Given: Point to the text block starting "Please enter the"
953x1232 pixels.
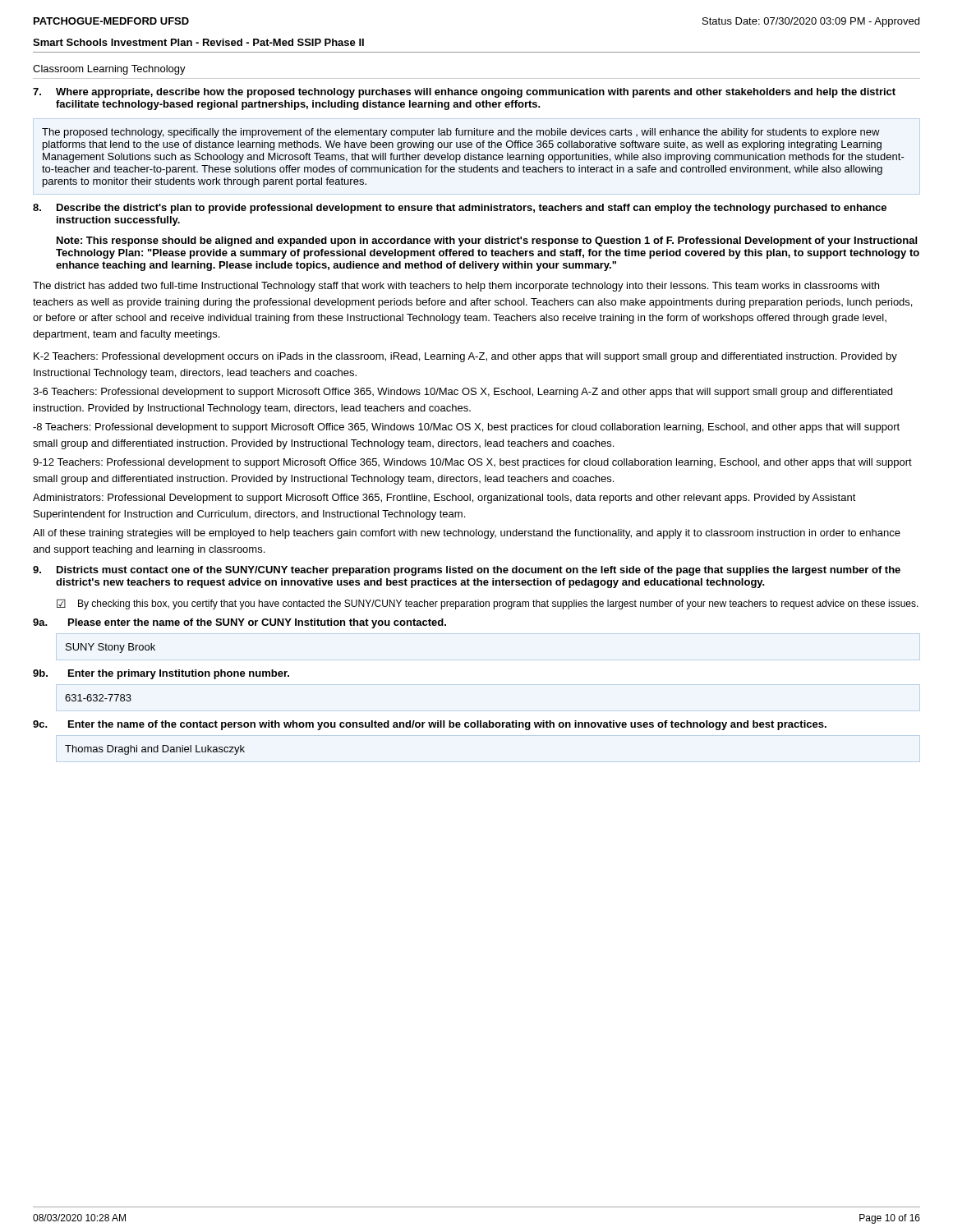Looking at the screenshot, I should click(x=257, y=622).
